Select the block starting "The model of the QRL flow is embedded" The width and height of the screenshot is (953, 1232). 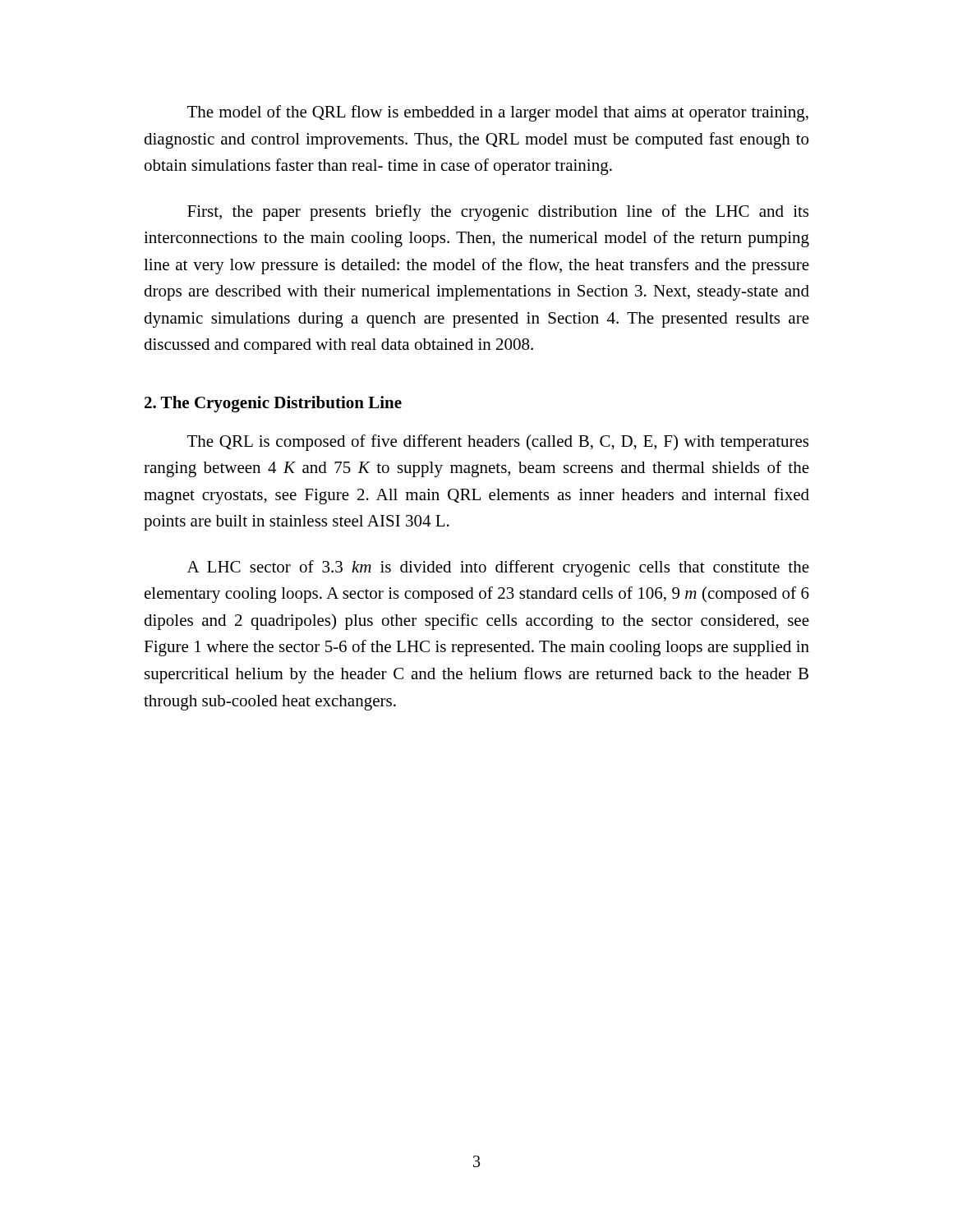(476, 138)
